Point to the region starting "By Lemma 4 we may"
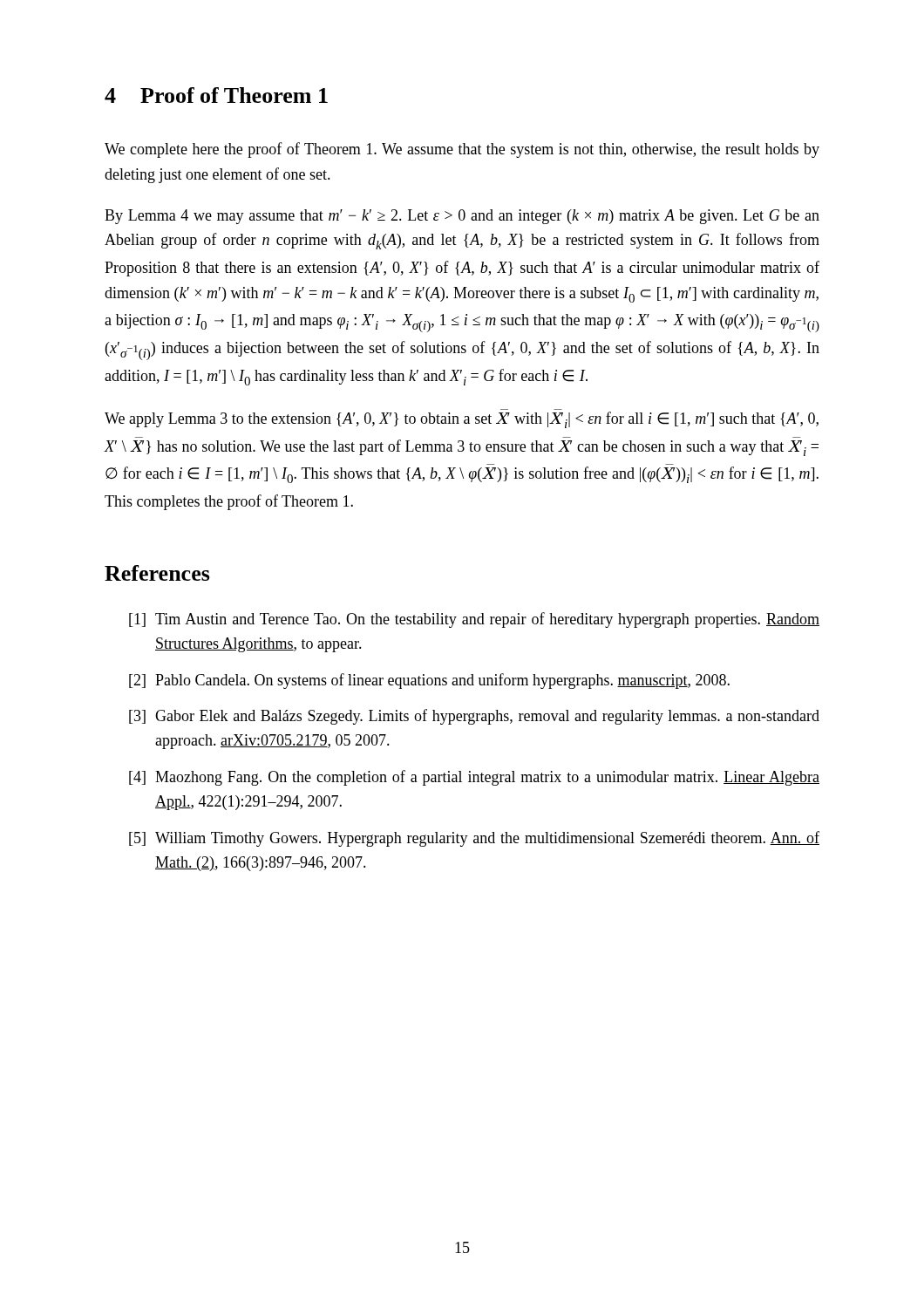Image resolution: width=924 pixels, height=1308 pixels. click(462, 297)
